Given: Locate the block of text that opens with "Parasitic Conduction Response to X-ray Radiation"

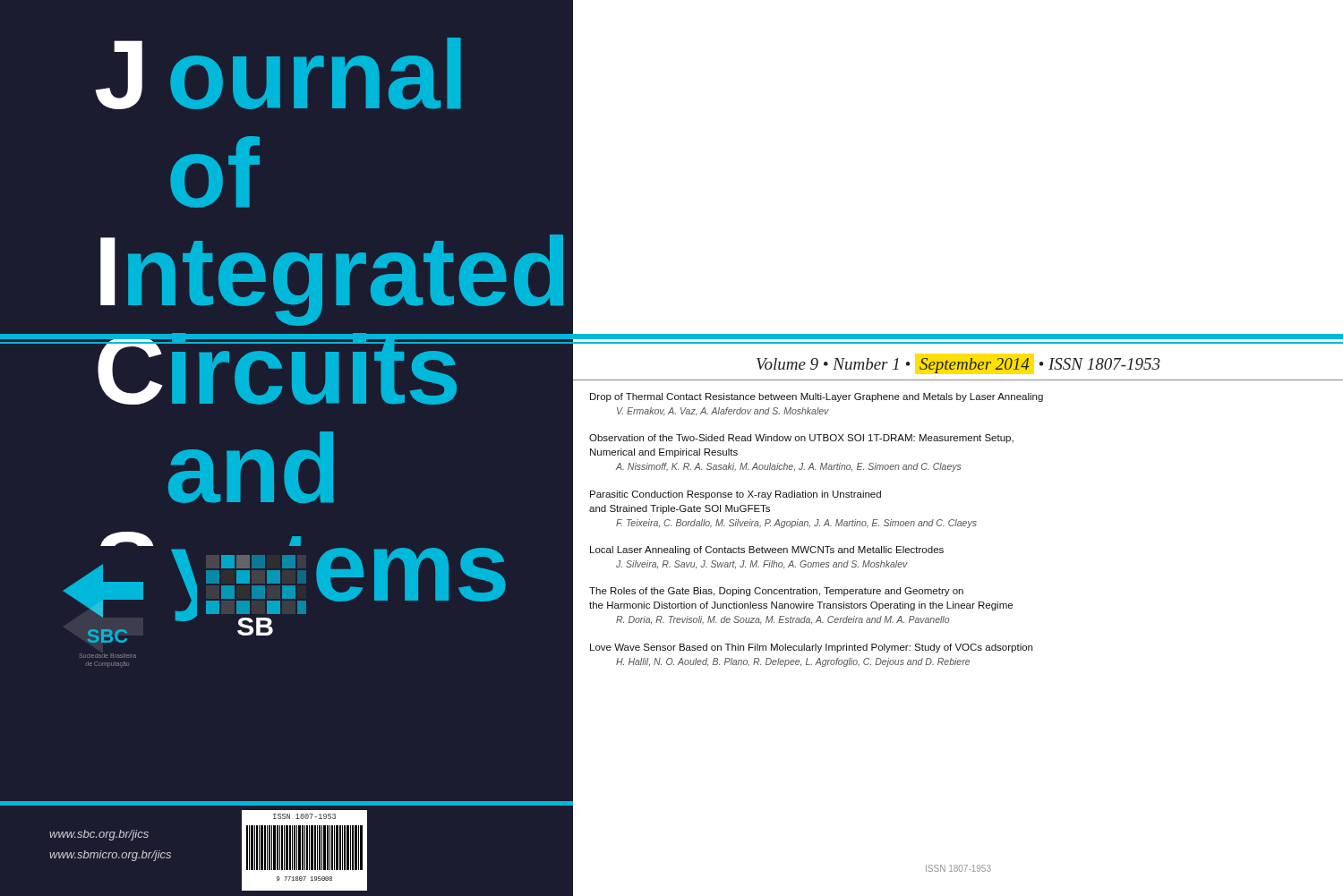Looking at the screenshot, I should pos(958,508).
